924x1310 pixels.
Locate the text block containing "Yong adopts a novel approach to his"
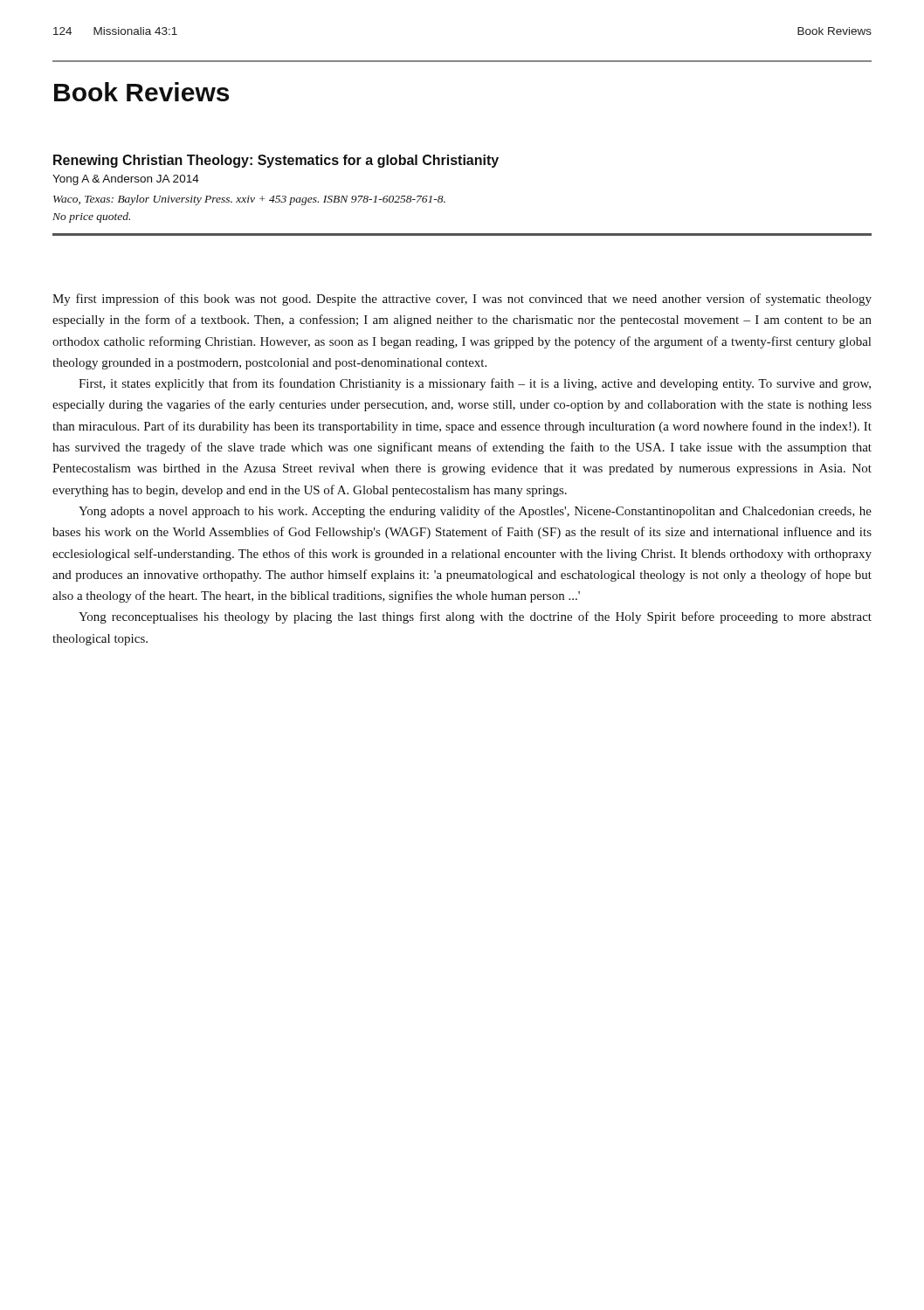click(x=462, y=553)
